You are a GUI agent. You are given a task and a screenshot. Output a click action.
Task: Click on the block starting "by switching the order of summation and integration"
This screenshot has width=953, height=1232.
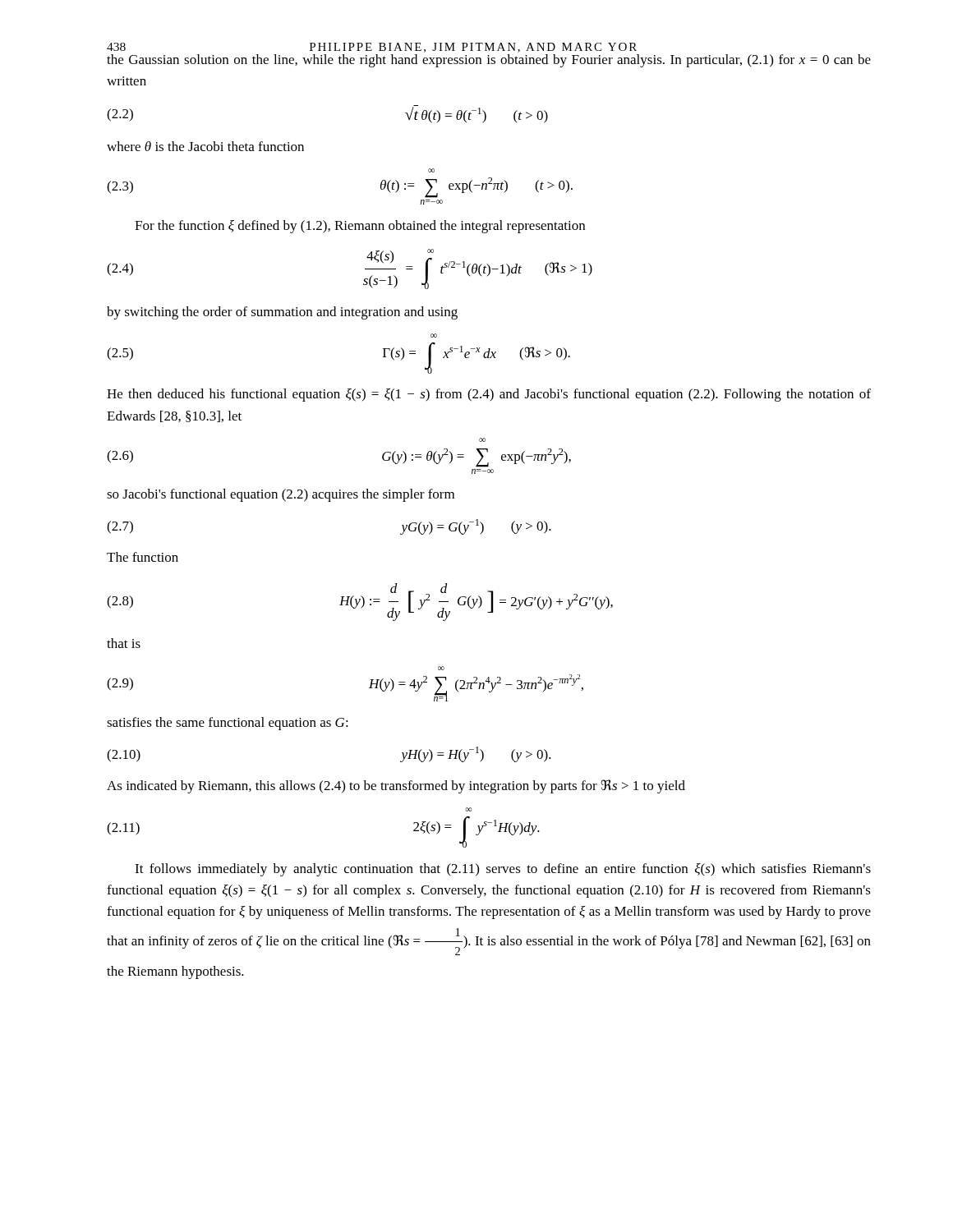[282, 313]
